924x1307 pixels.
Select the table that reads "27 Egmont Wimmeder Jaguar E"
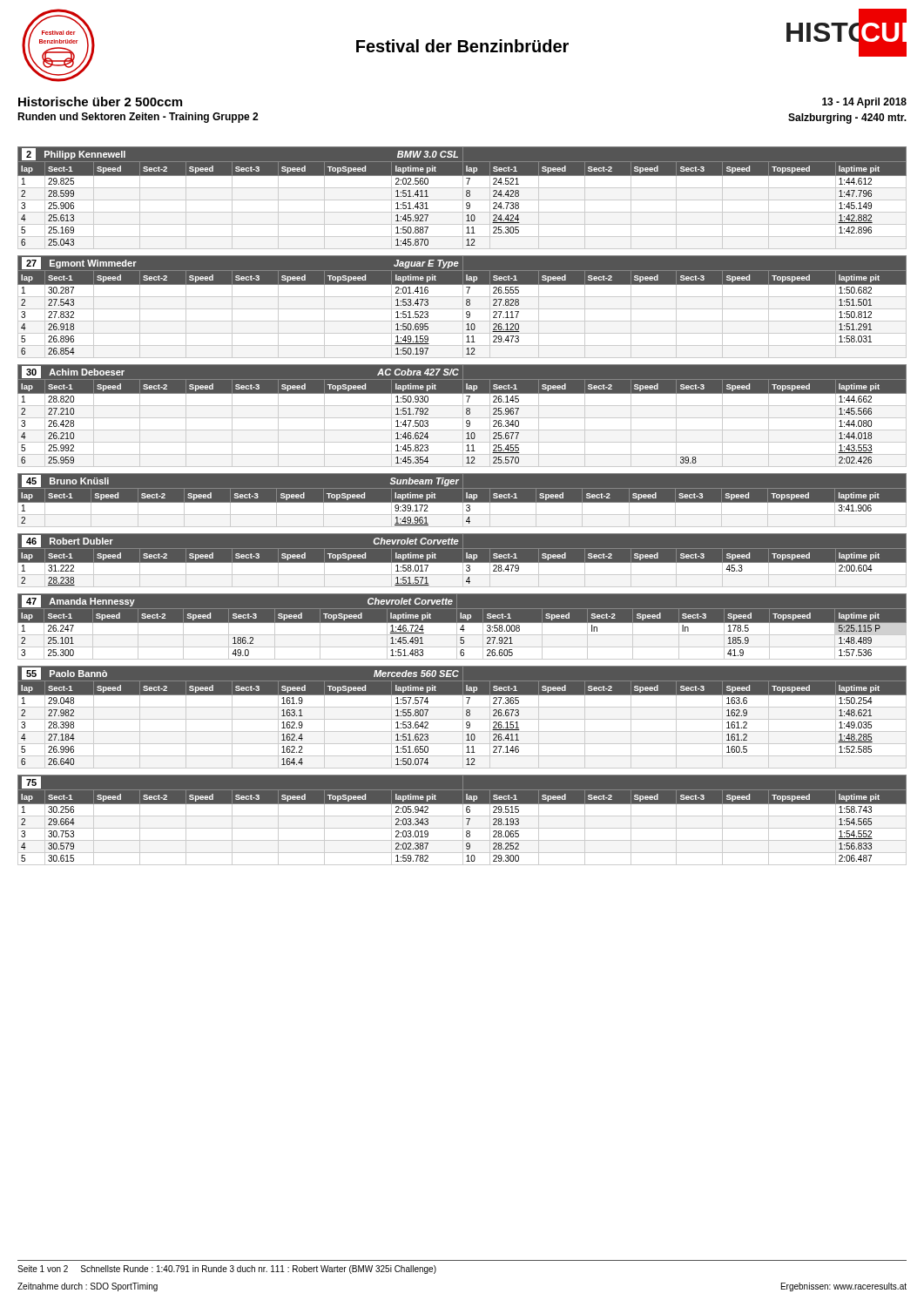tap(462, 307)
